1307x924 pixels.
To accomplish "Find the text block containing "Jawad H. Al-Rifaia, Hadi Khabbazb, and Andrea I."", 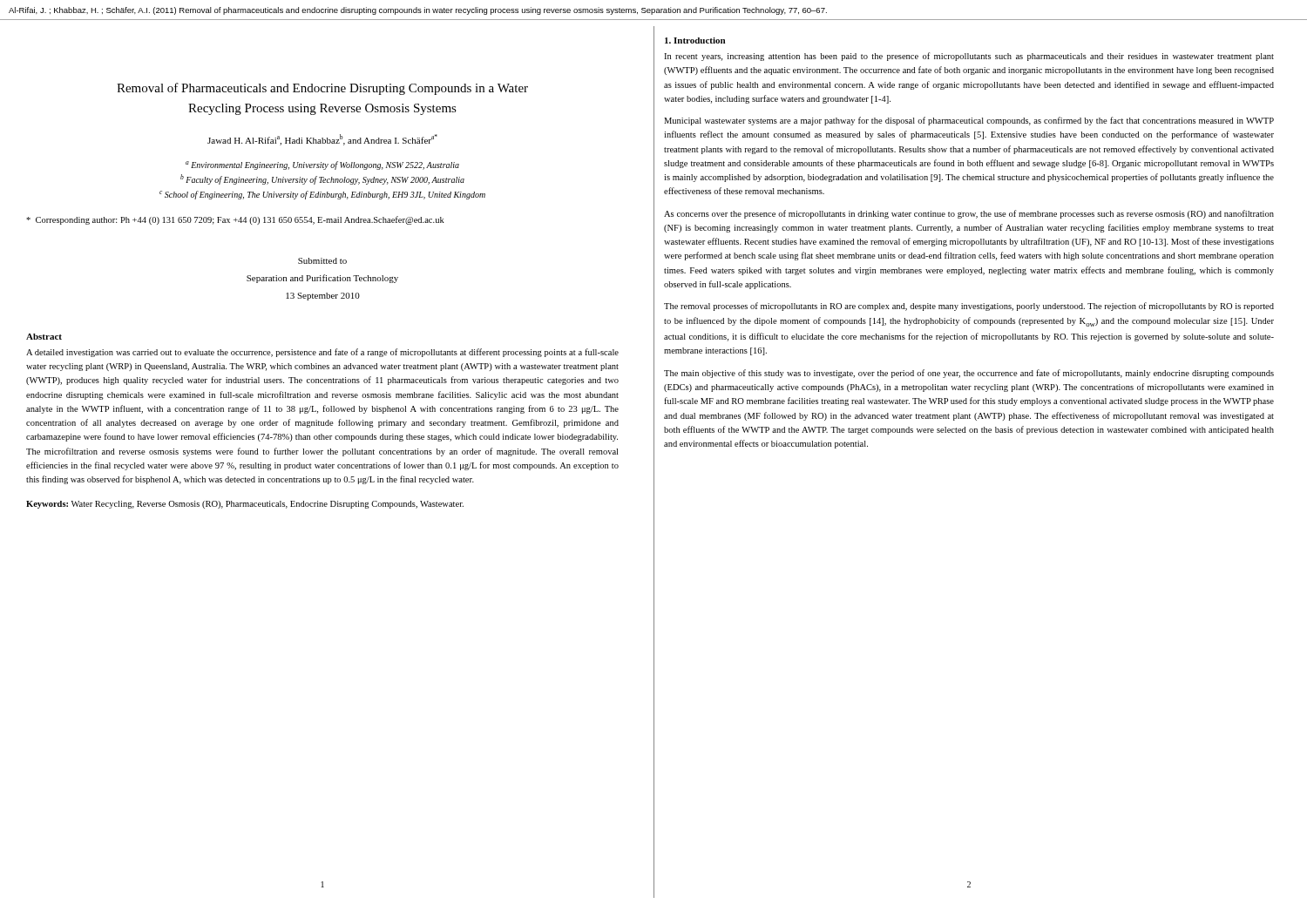I will 322,139.
